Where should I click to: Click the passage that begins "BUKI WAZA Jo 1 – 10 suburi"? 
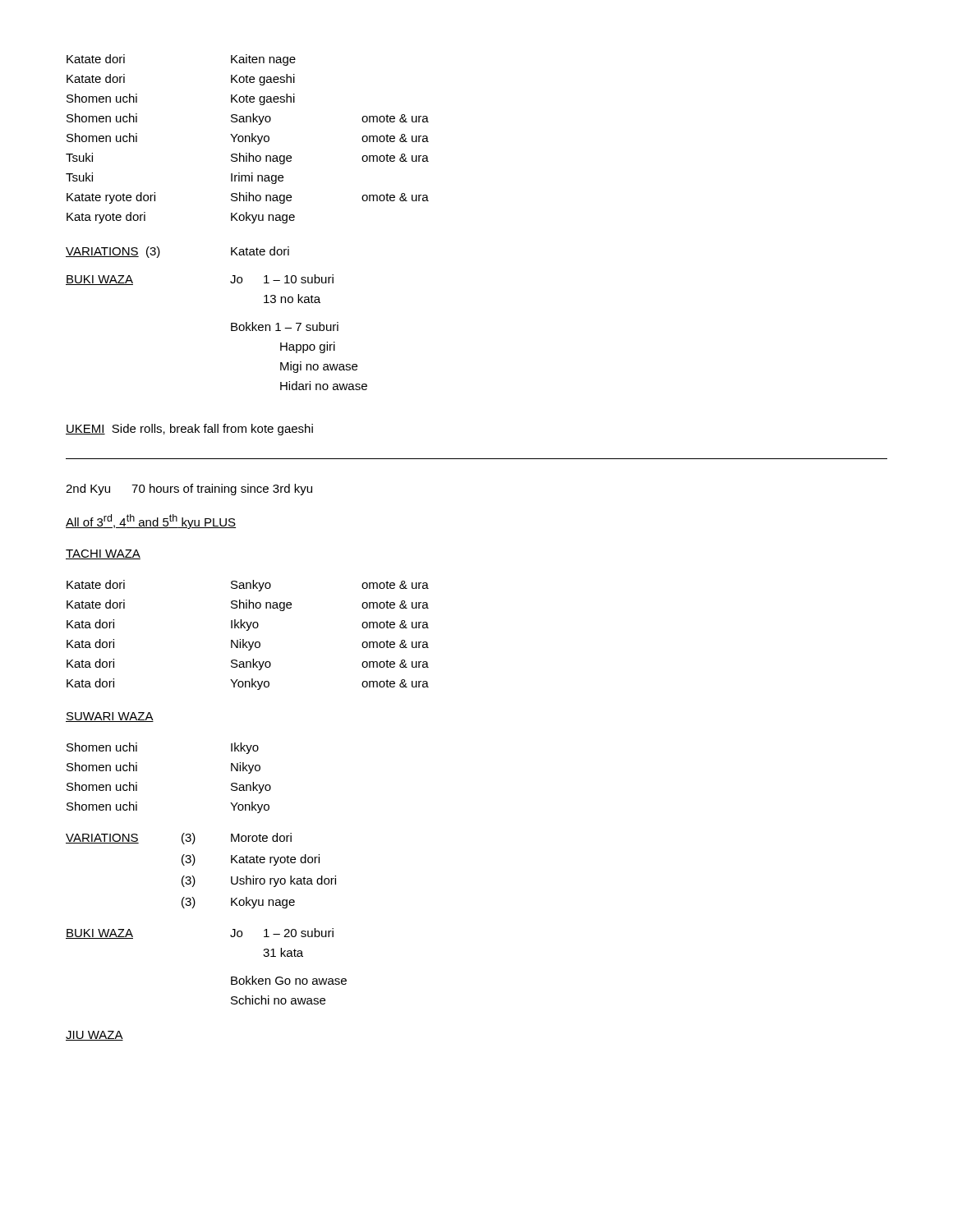click(100, 280)
